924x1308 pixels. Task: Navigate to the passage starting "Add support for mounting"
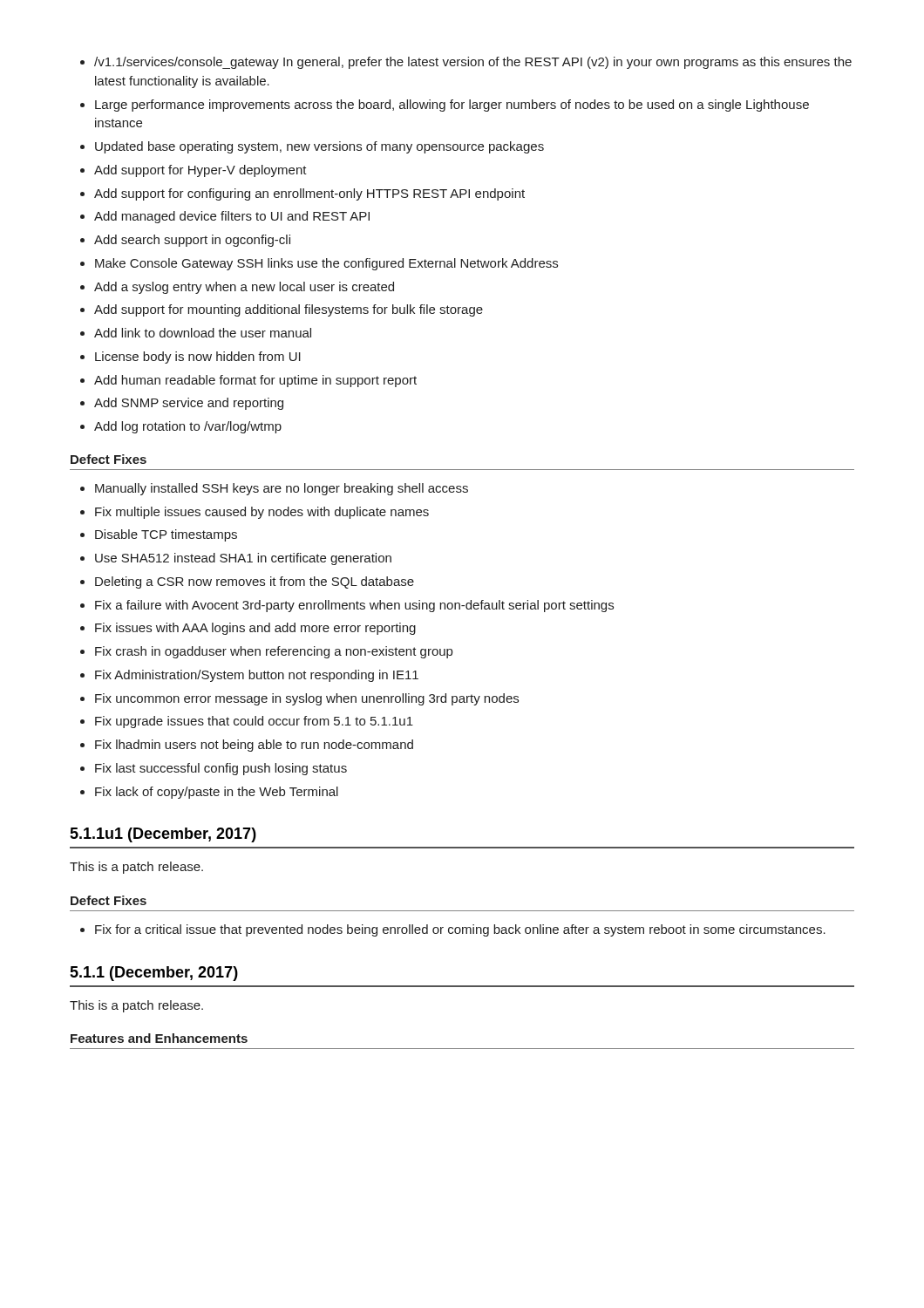coord(462,310)
